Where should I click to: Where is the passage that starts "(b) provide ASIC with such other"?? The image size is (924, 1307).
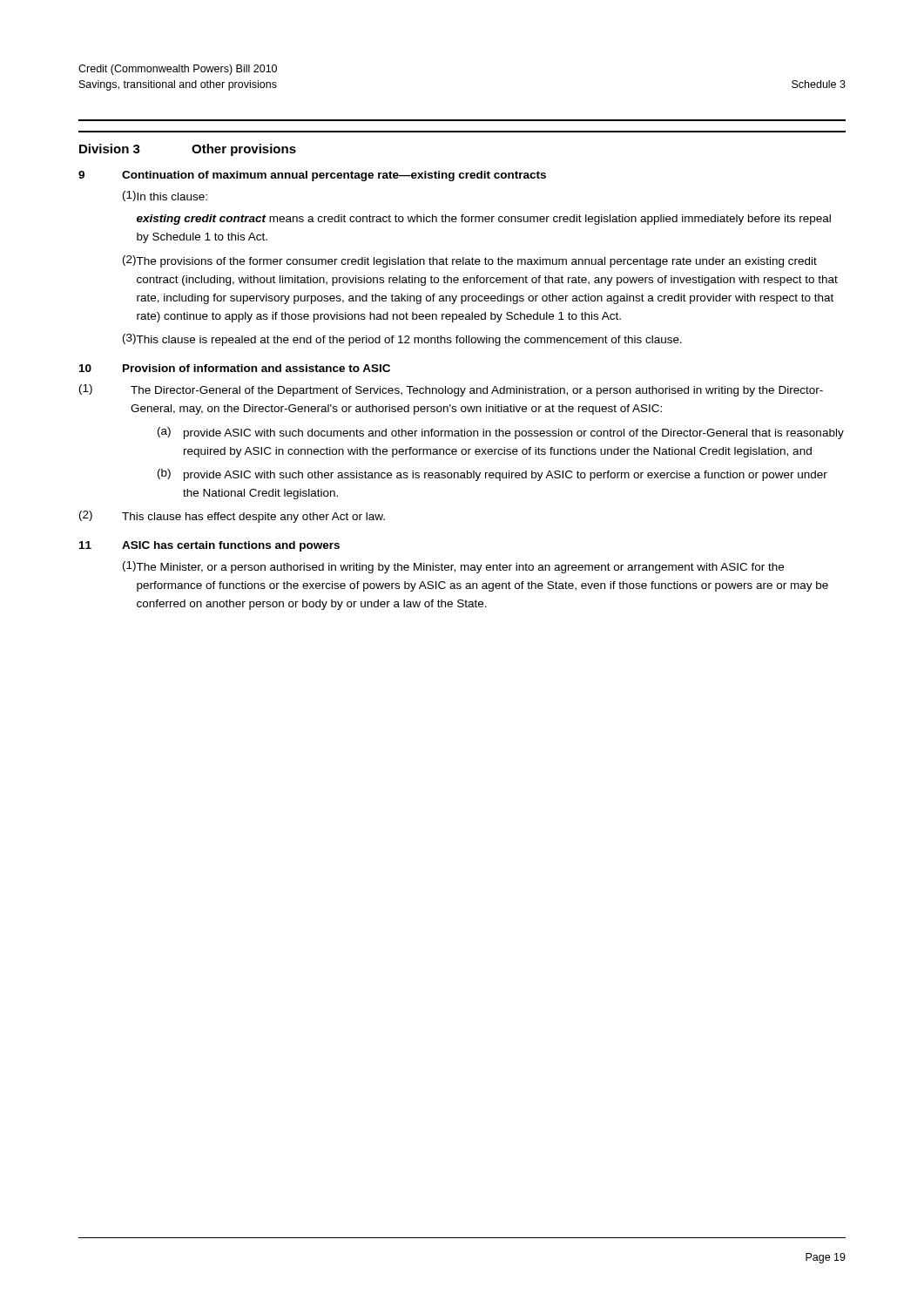tap(488, 484)
